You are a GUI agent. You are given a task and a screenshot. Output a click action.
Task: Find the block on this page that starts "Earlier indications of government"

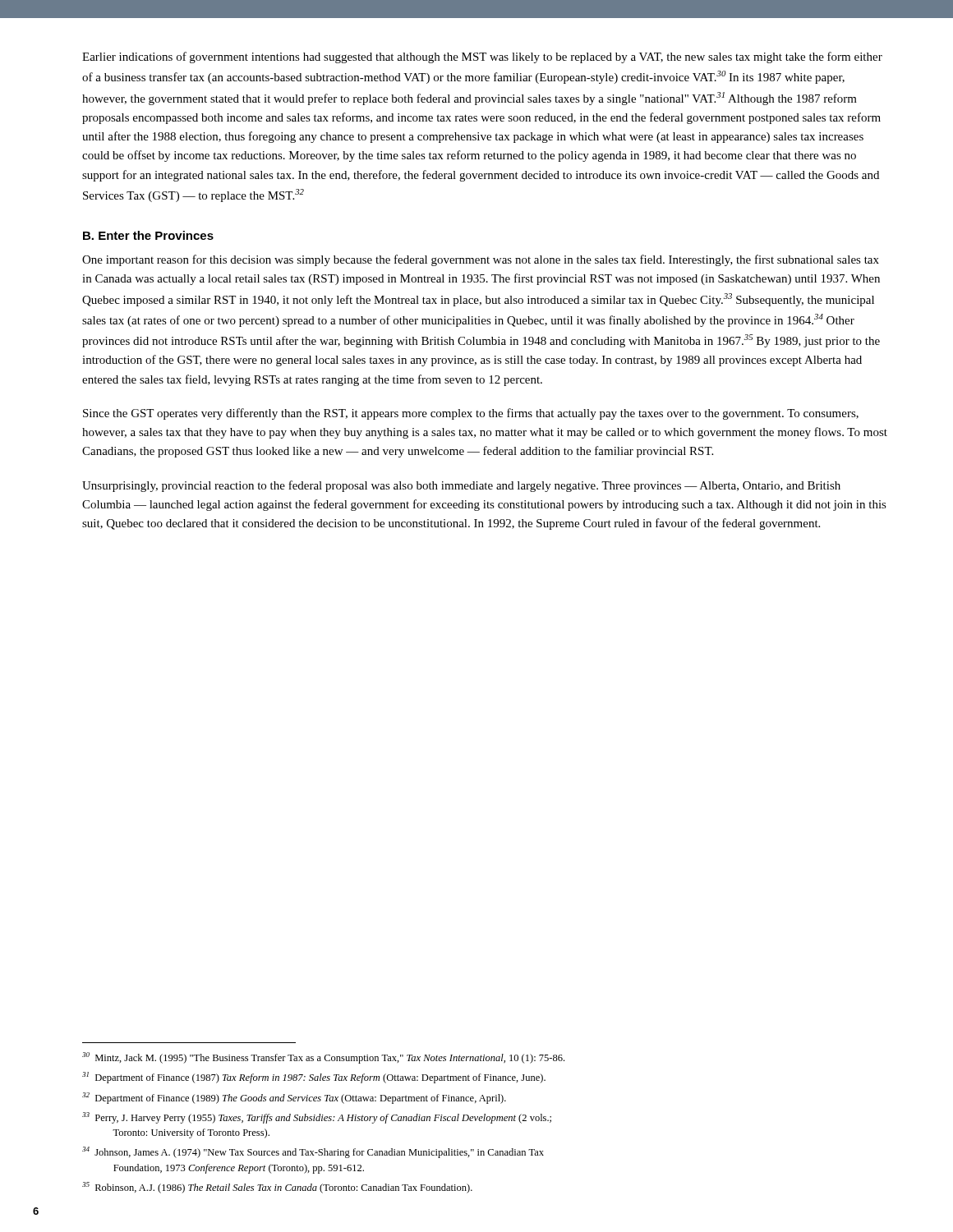[482, 126]
